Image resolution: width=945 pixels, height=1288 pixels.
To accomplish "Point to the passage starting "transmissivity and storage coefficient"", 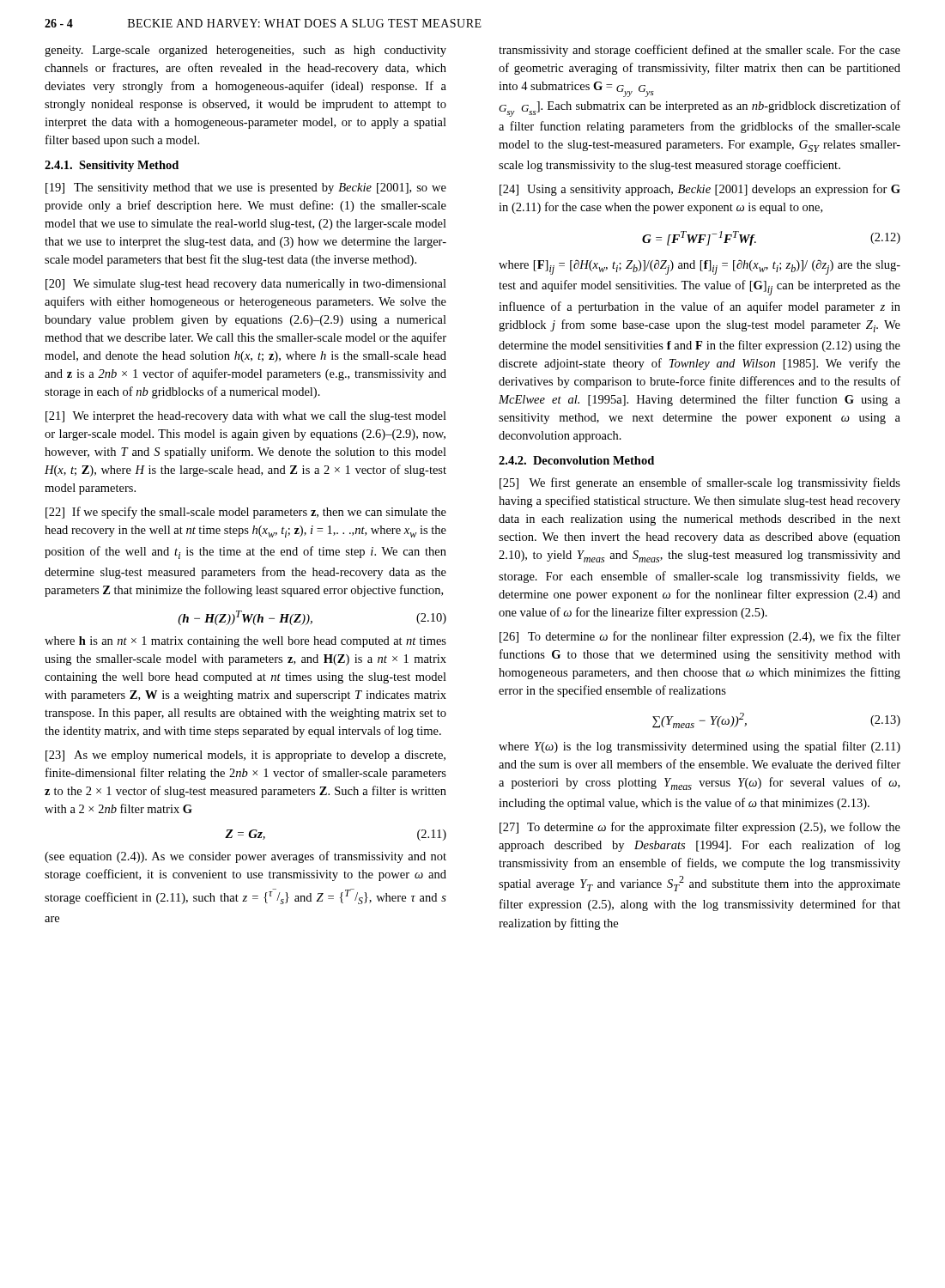I will tap(700, 108).
